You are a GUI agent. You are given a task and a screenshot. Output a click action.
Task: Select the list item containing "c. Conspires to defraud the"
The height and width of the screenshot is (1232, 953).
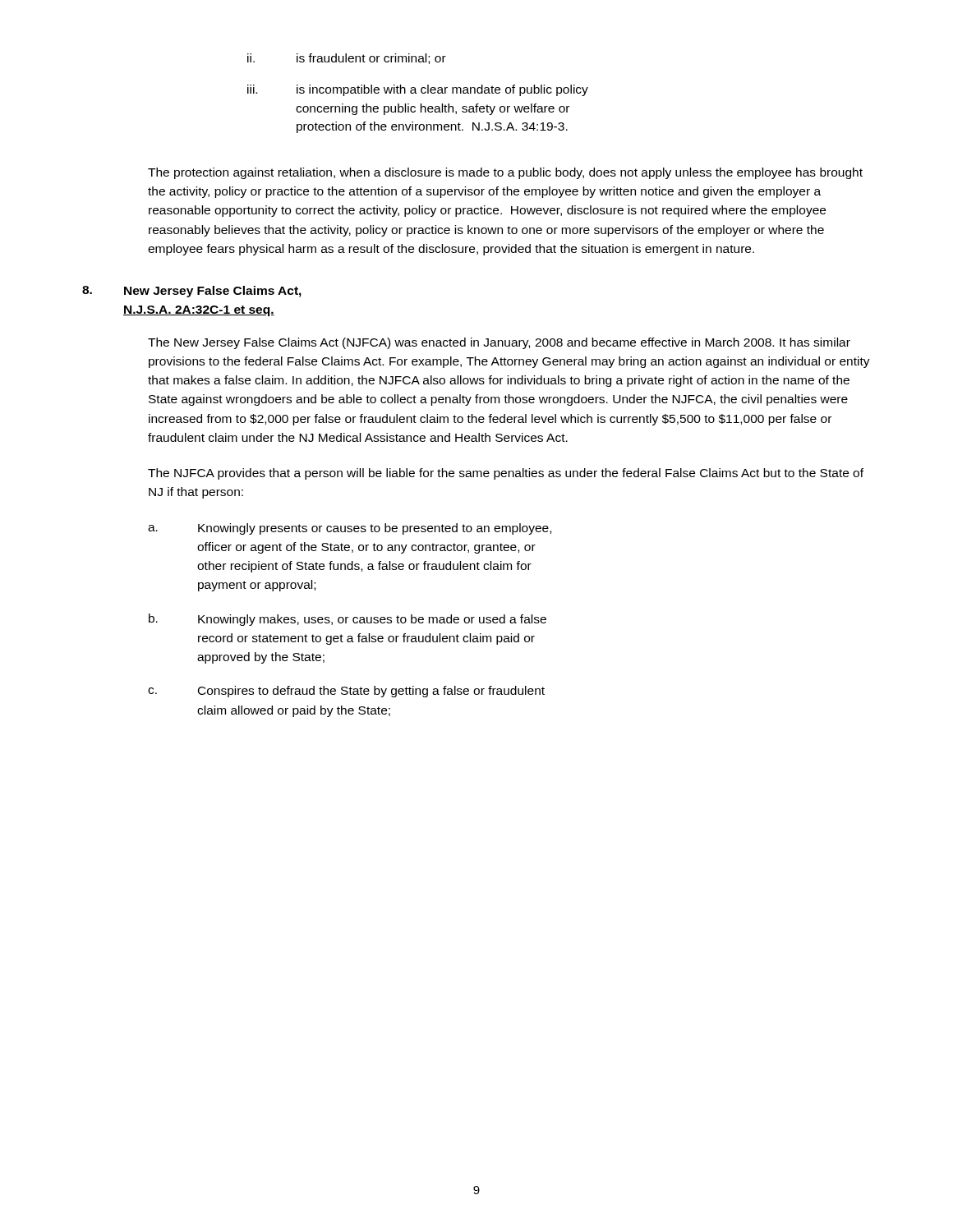pos(346,700)
